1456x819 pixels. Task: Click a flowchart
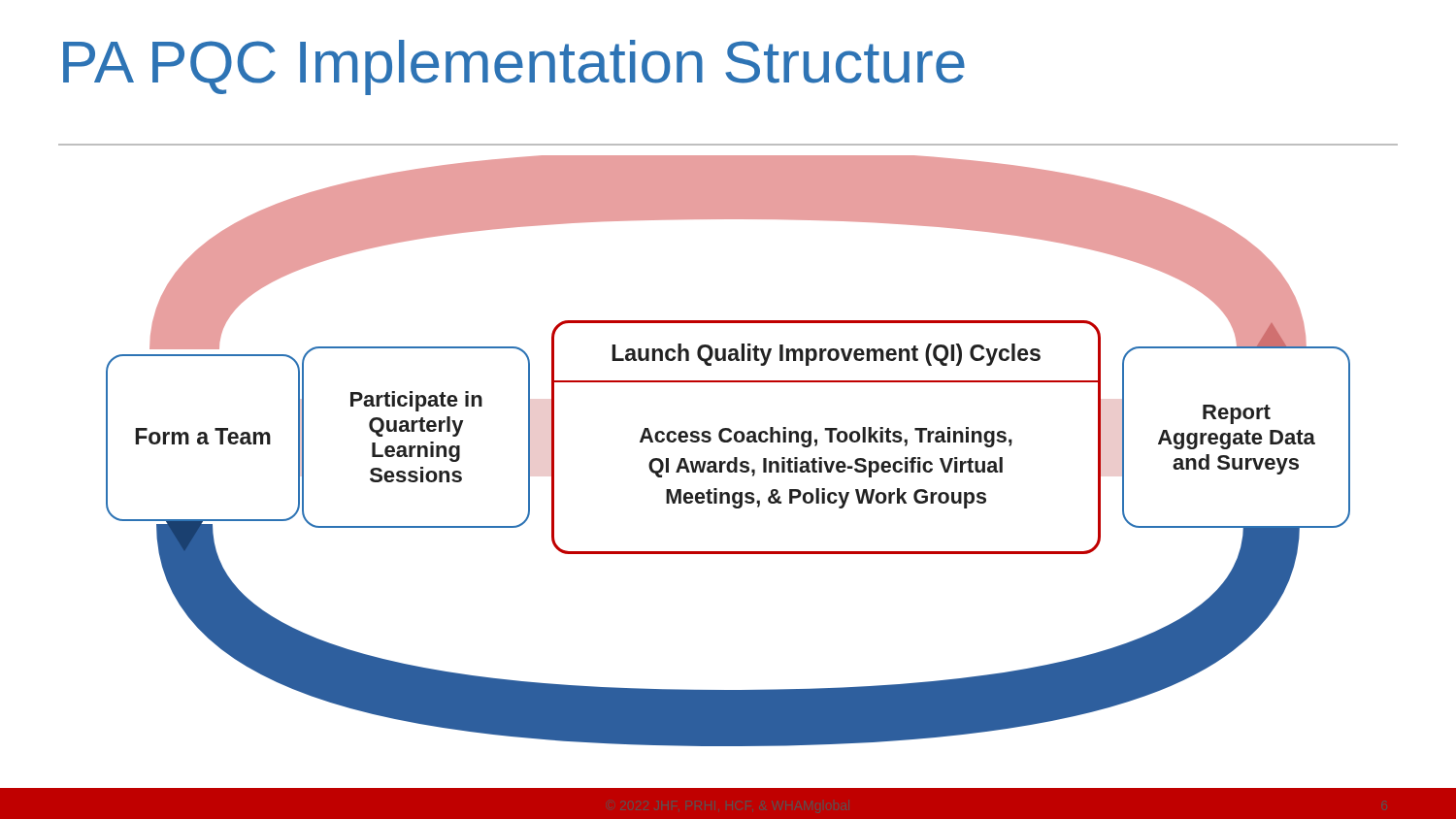pos(728,456)
